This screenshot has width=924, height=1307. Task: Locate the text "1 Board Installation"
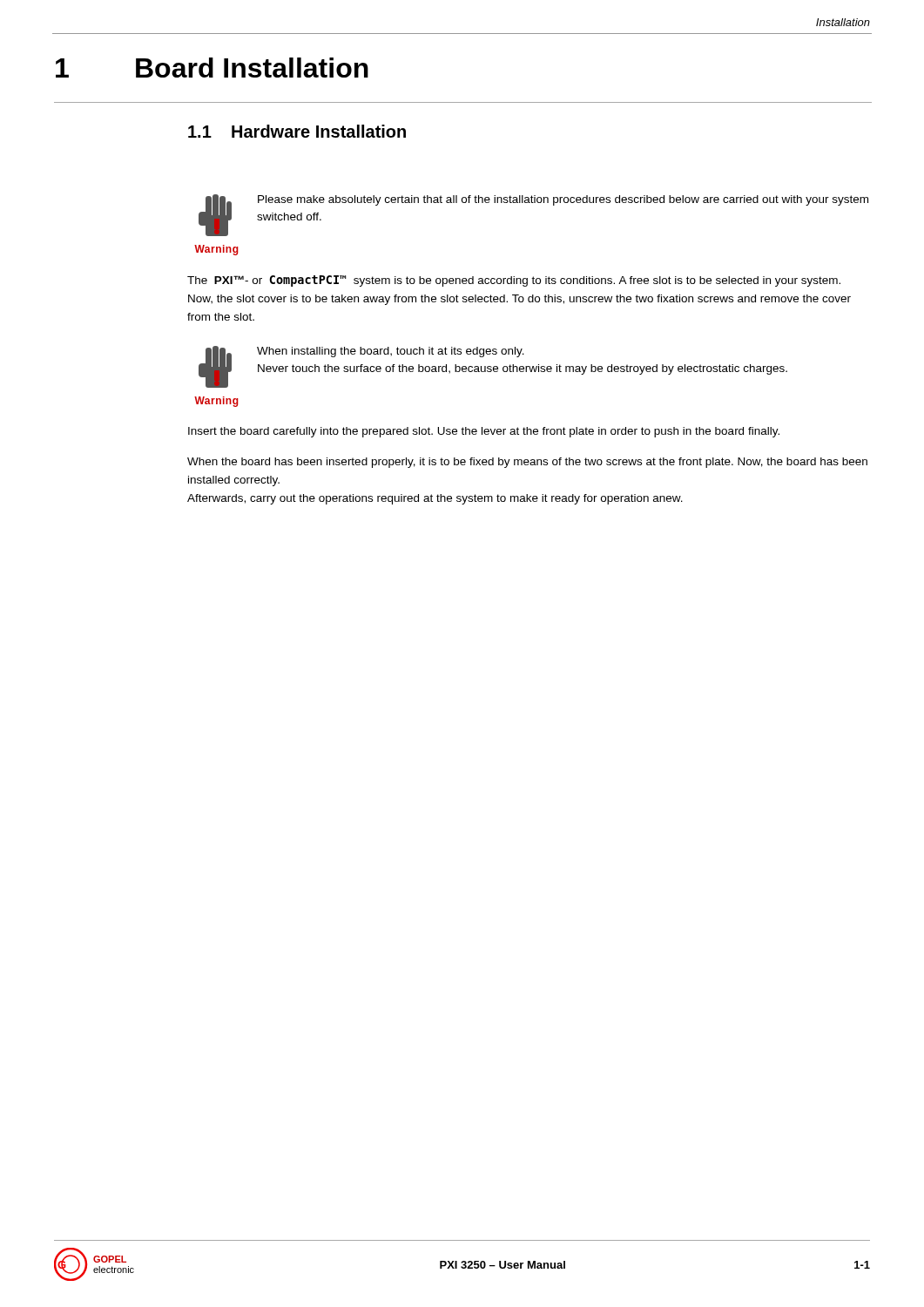(x=212, y=68)
